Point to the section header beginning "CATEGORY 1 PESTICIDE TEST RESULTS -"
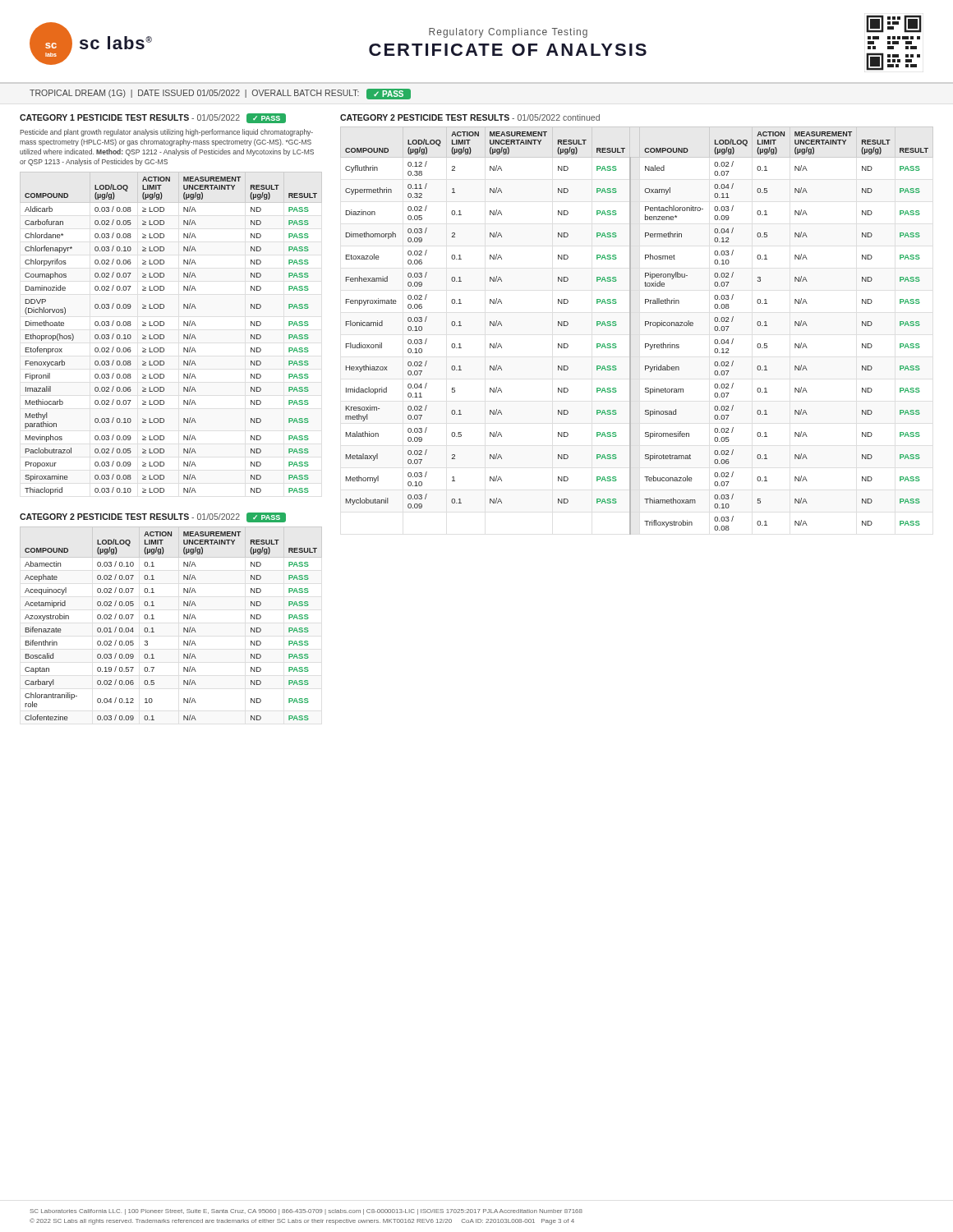This screenshot has width=953, height=1232. click(153, 118)
